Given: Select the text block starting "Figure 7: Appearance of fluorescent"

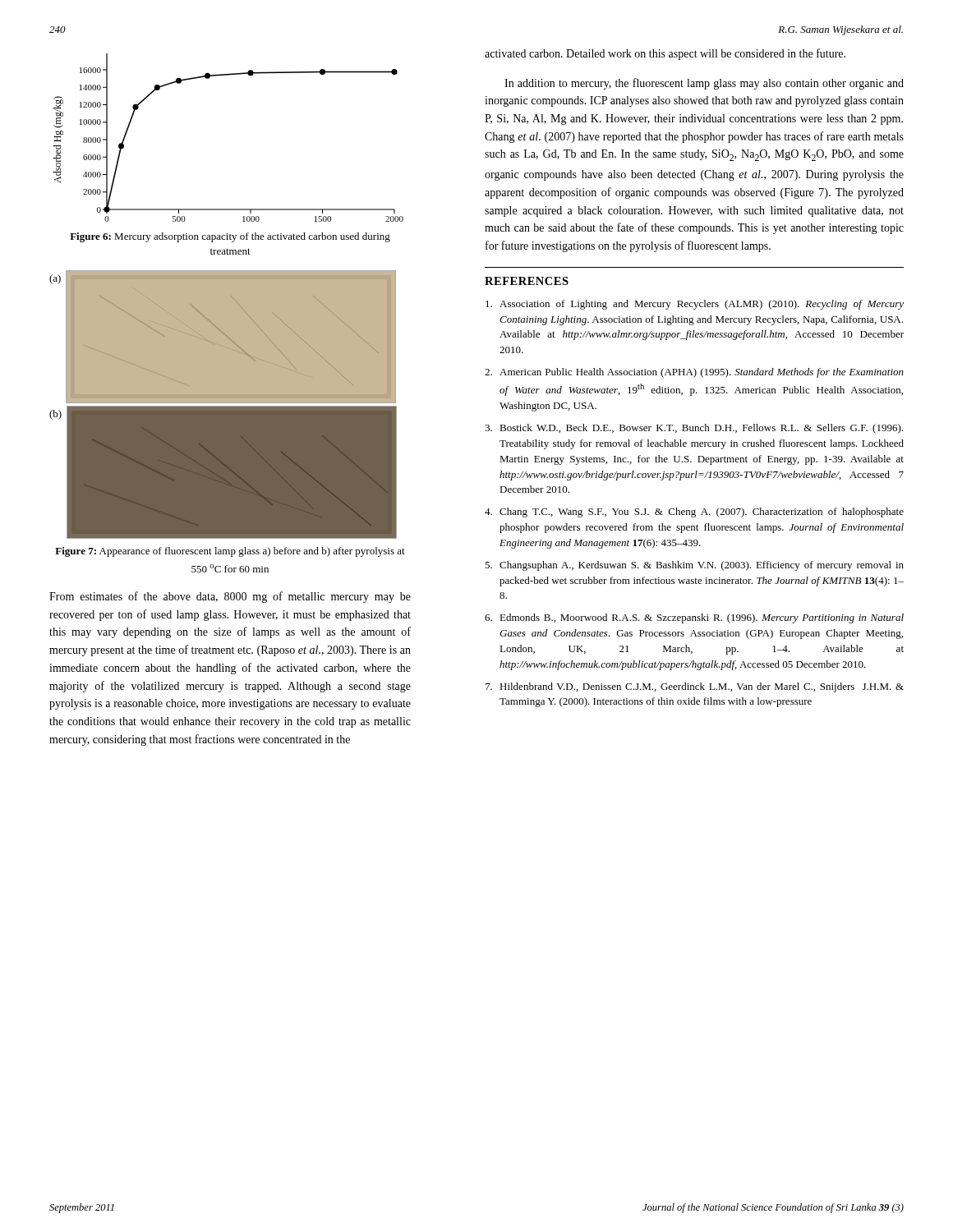Looking at the screenshot, I should tap(230, 560).
